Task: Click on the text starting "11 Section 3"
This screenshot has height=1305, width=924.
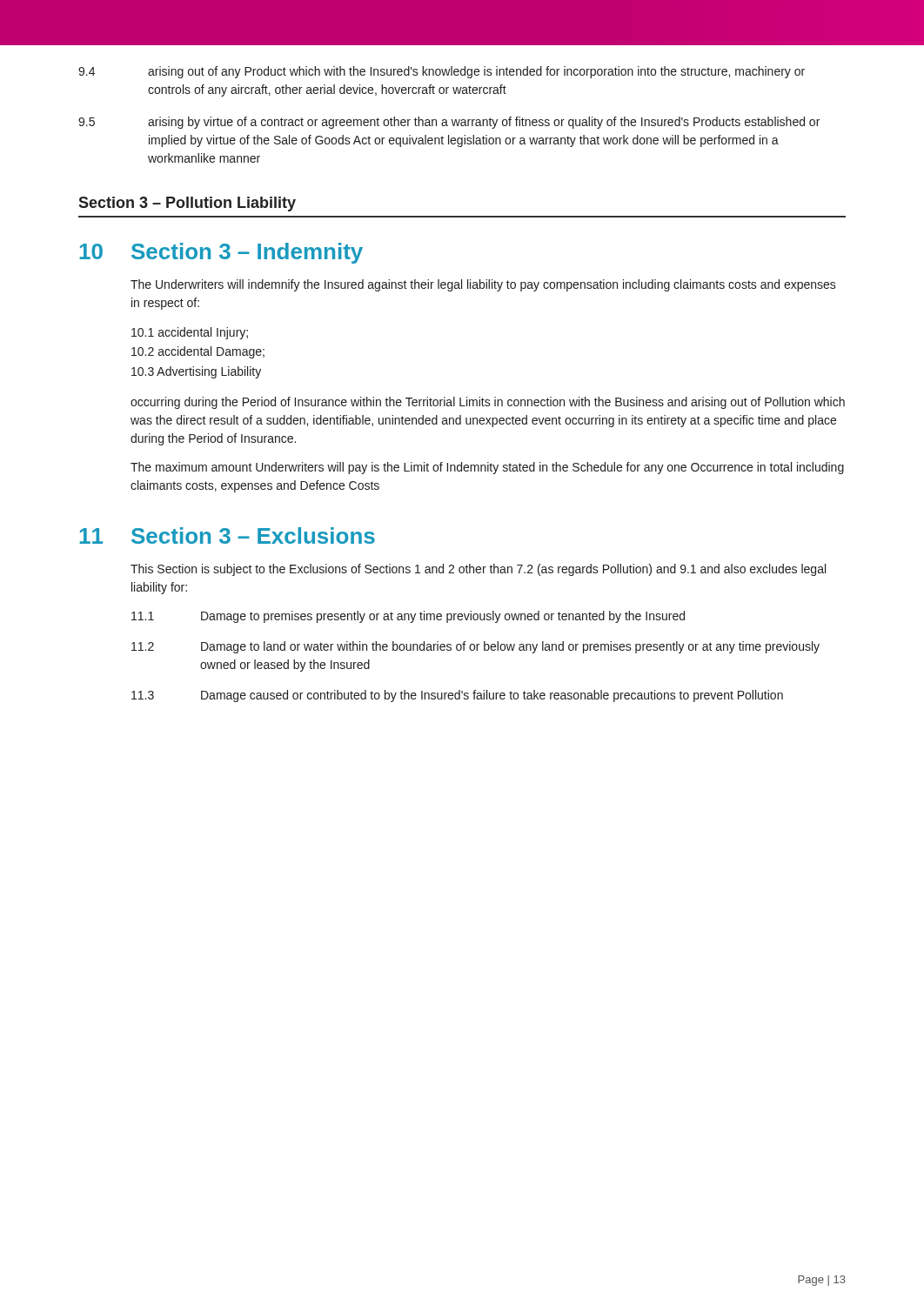Action: coord(227,536)
